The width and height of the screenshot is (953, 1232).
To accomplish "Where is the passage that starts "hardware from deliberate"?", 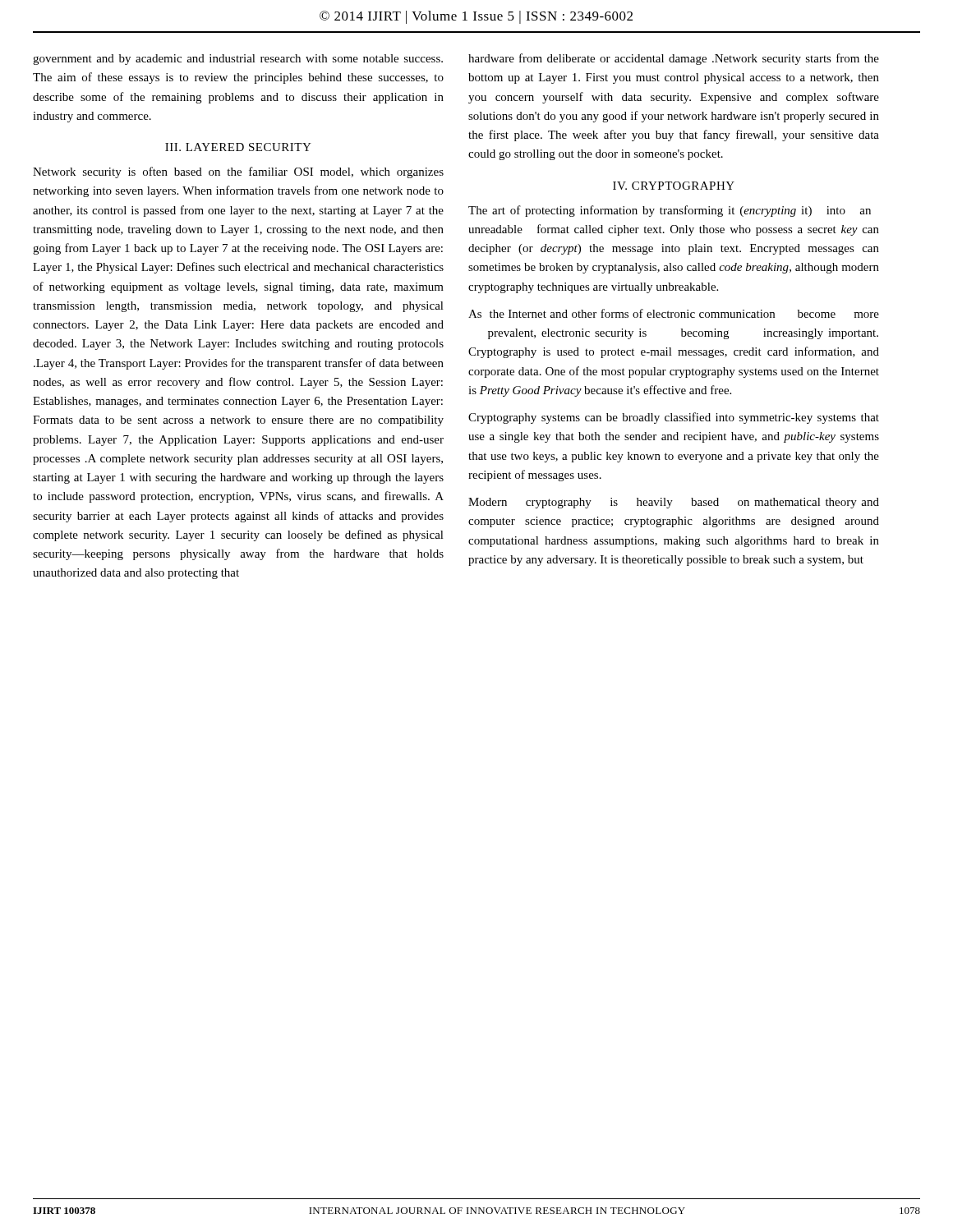I will (x=674, y=106).
